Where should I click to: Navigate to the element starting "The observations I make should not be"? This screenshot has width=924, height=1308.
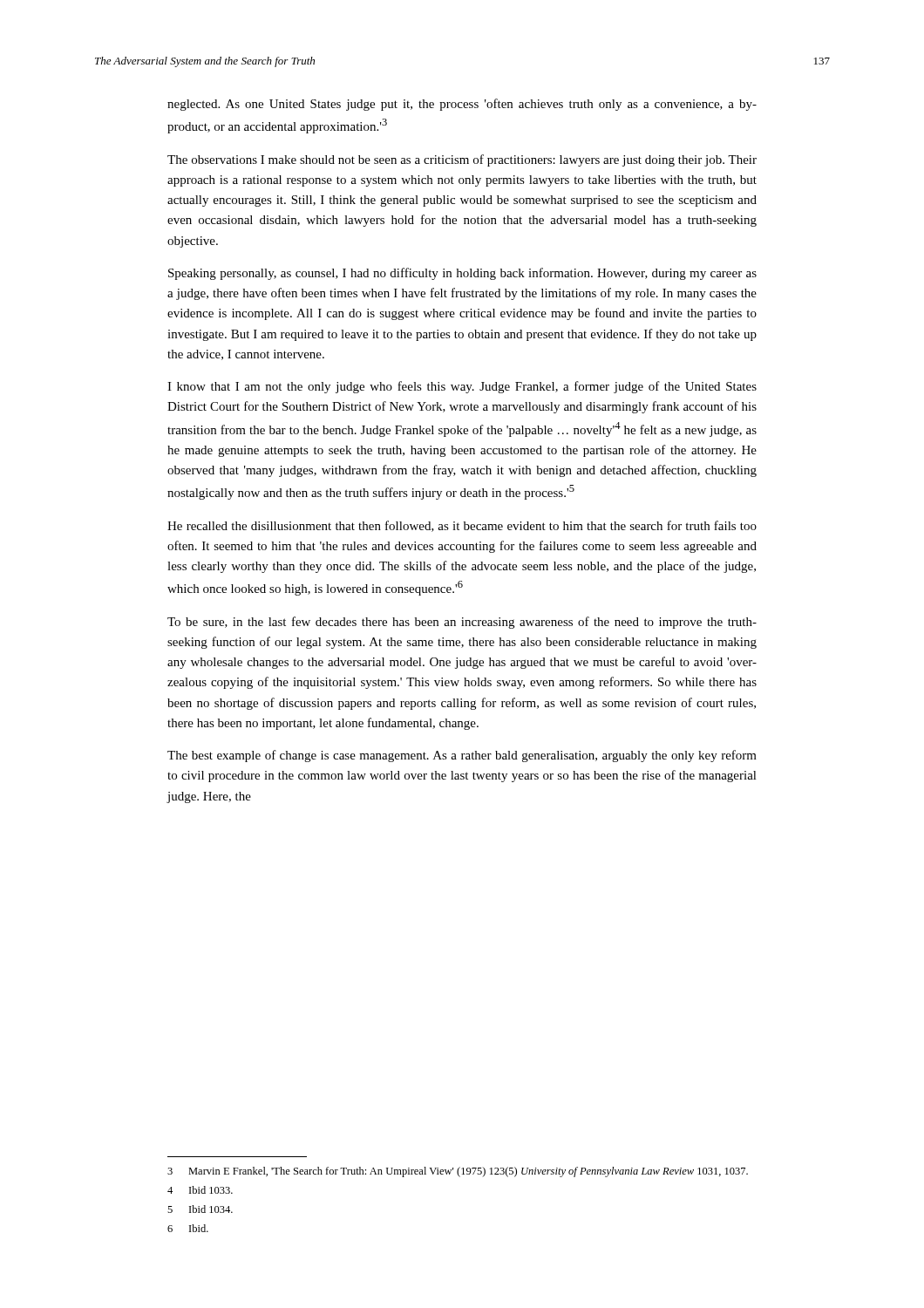(x=462, y=200)
